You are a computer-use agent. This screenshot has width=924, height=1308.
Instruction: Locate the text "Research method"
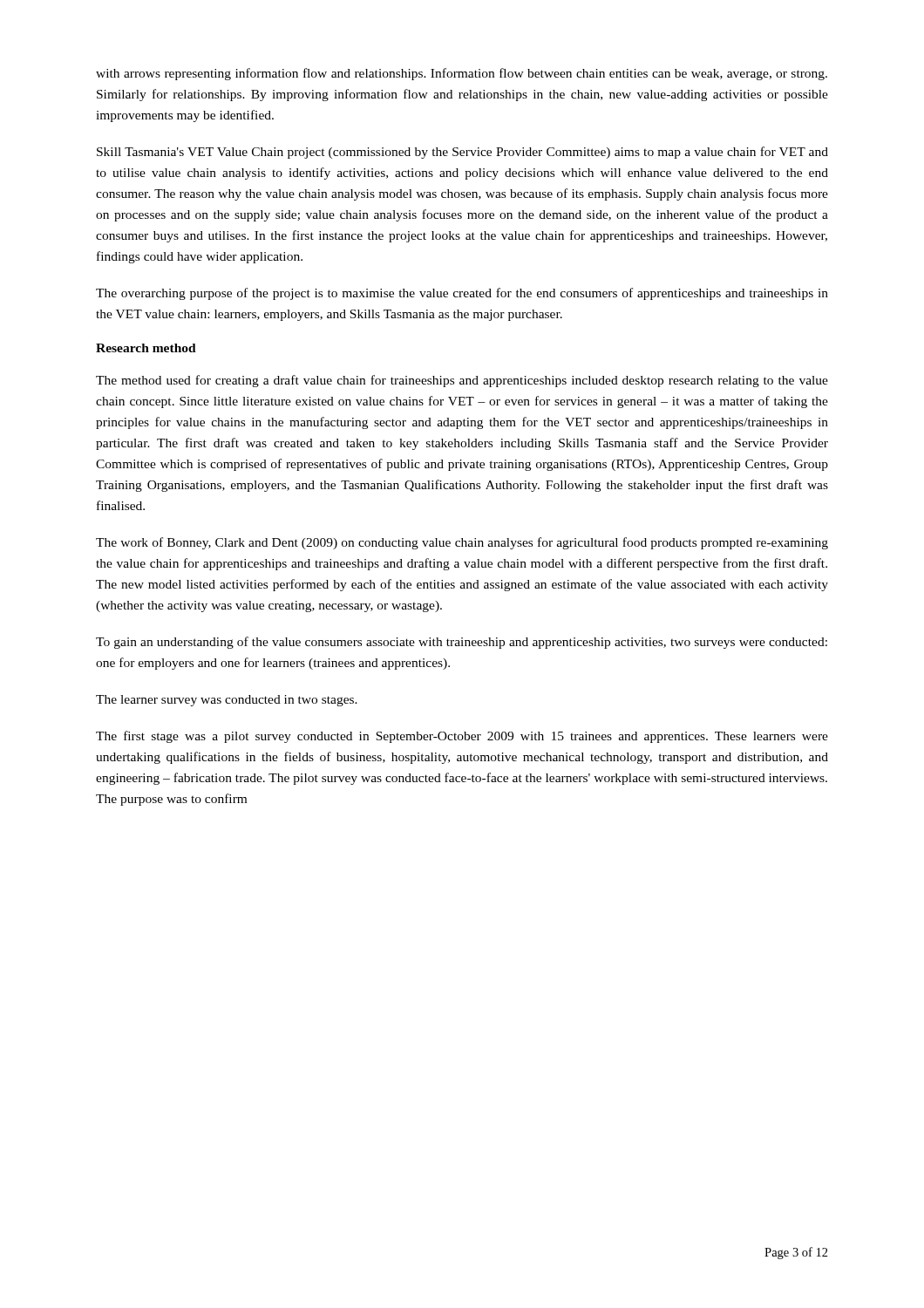point(146,348)
